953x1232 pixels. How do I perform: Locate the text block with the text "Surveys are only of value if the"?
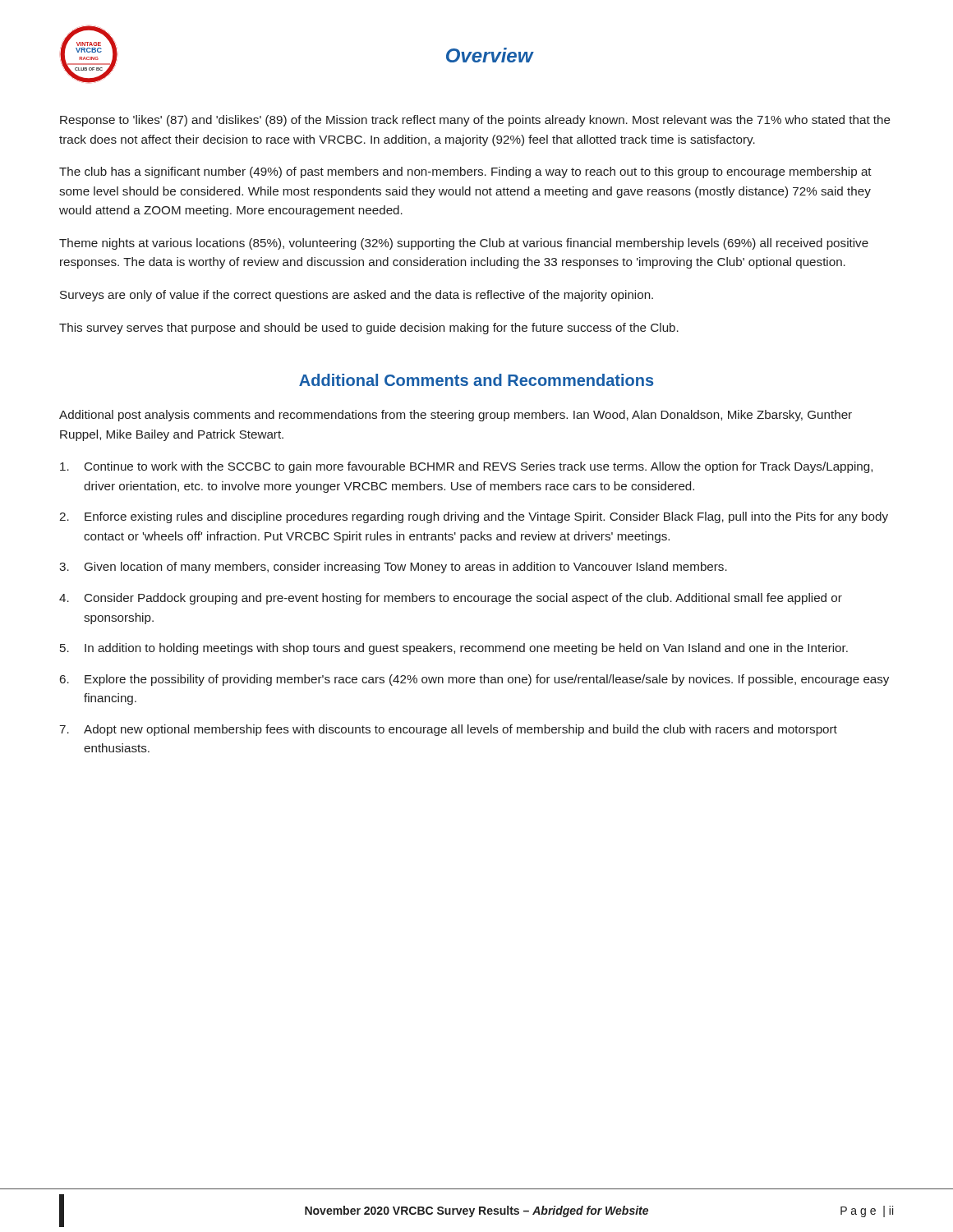357,294
